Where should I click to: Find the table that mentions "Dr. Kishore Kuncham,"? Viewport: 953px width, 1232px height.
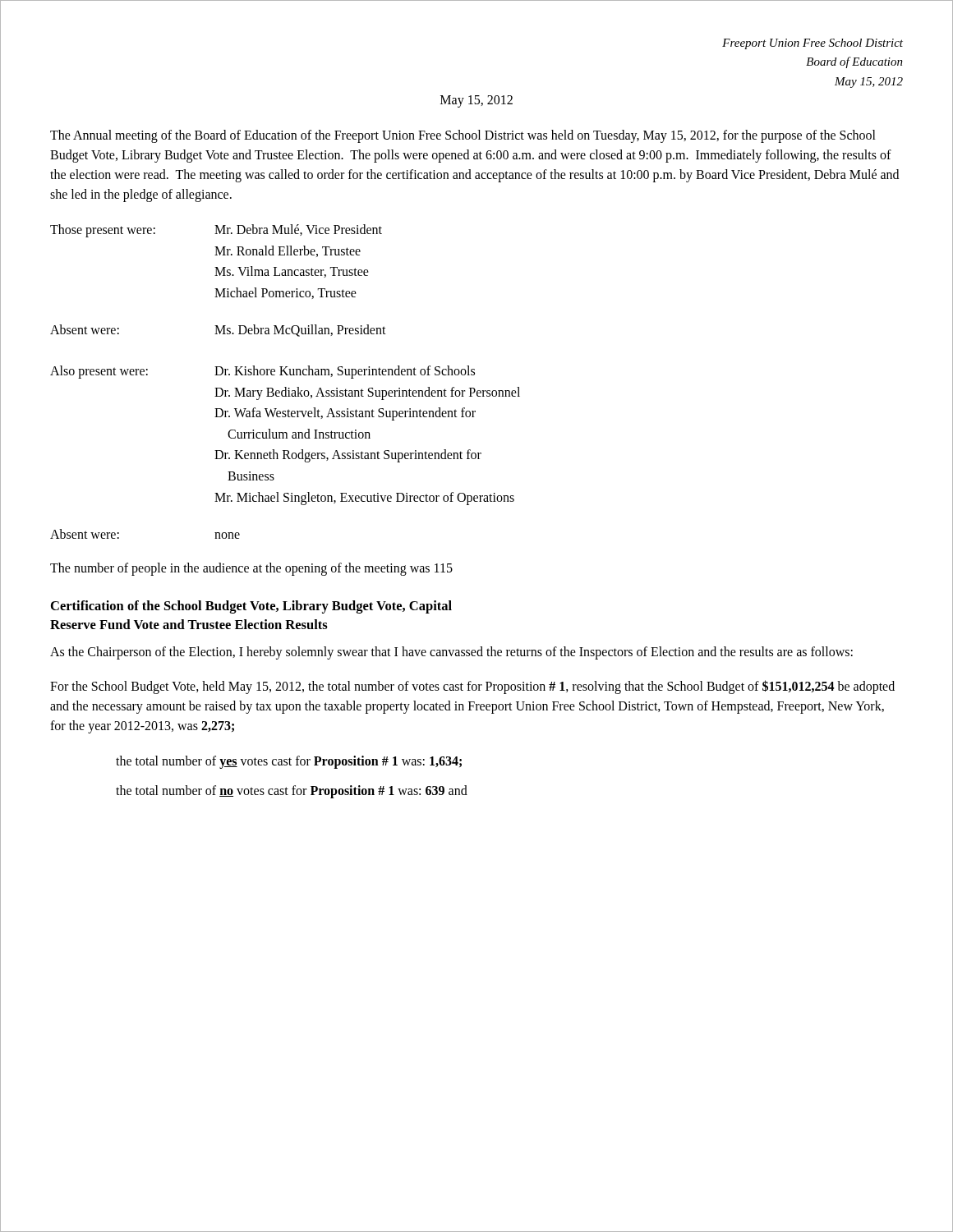476,383
